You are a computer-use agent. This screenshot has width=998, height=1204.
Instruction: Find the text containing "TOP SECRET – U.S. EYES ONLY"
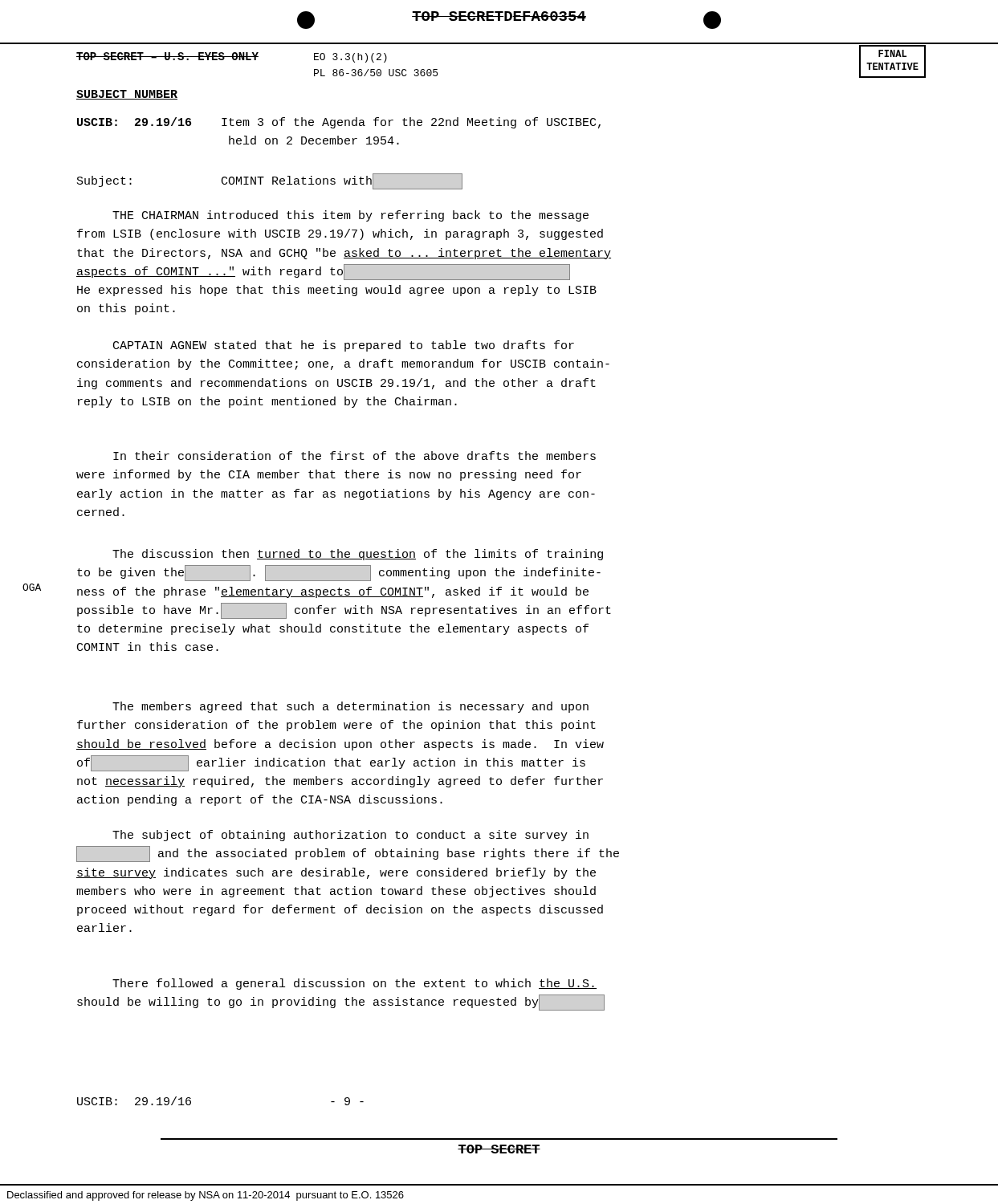pyautogui.click(x=167, y=57)
